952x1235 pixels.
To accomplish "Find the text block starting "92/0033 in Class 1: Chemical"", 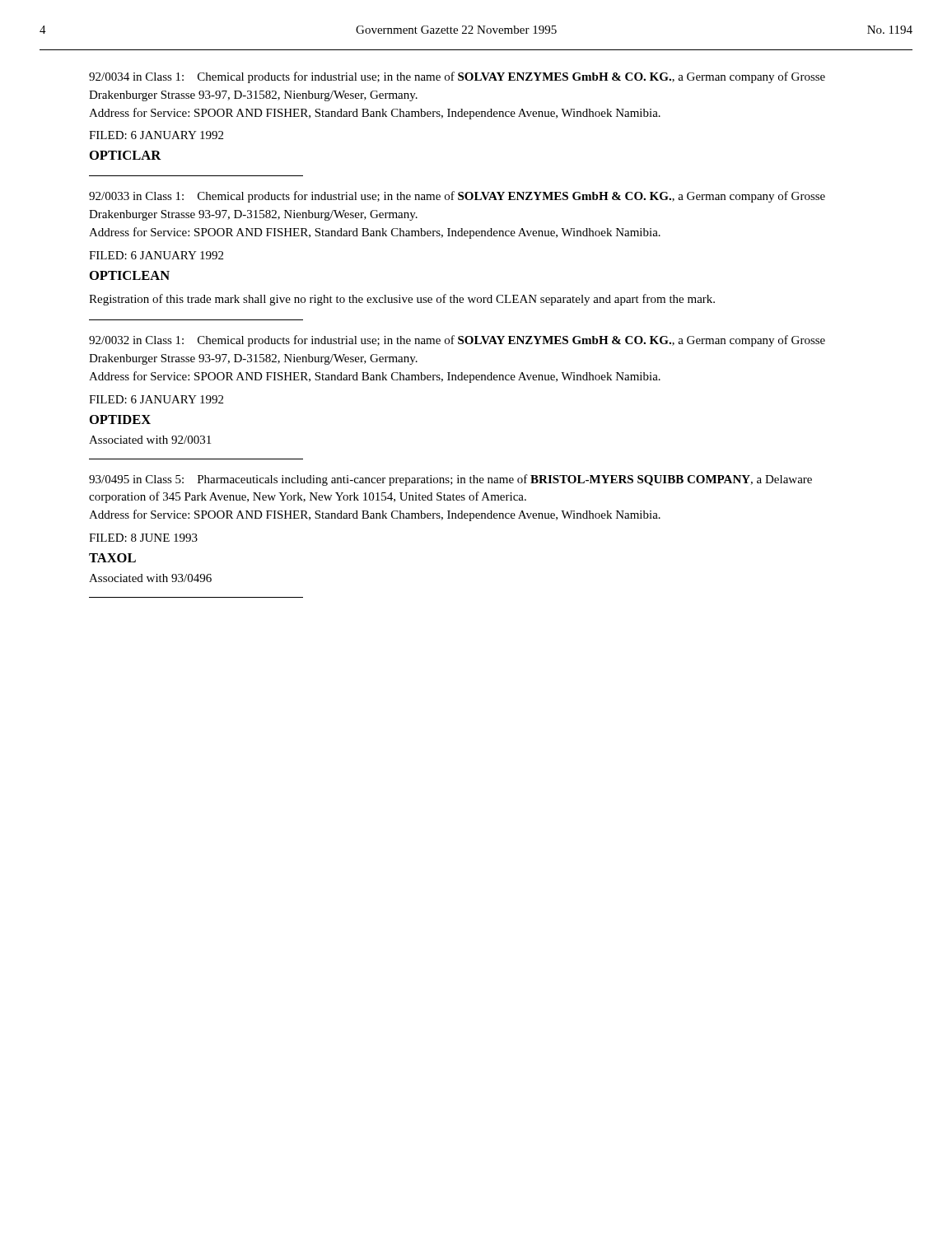I will tap(457, 197).
